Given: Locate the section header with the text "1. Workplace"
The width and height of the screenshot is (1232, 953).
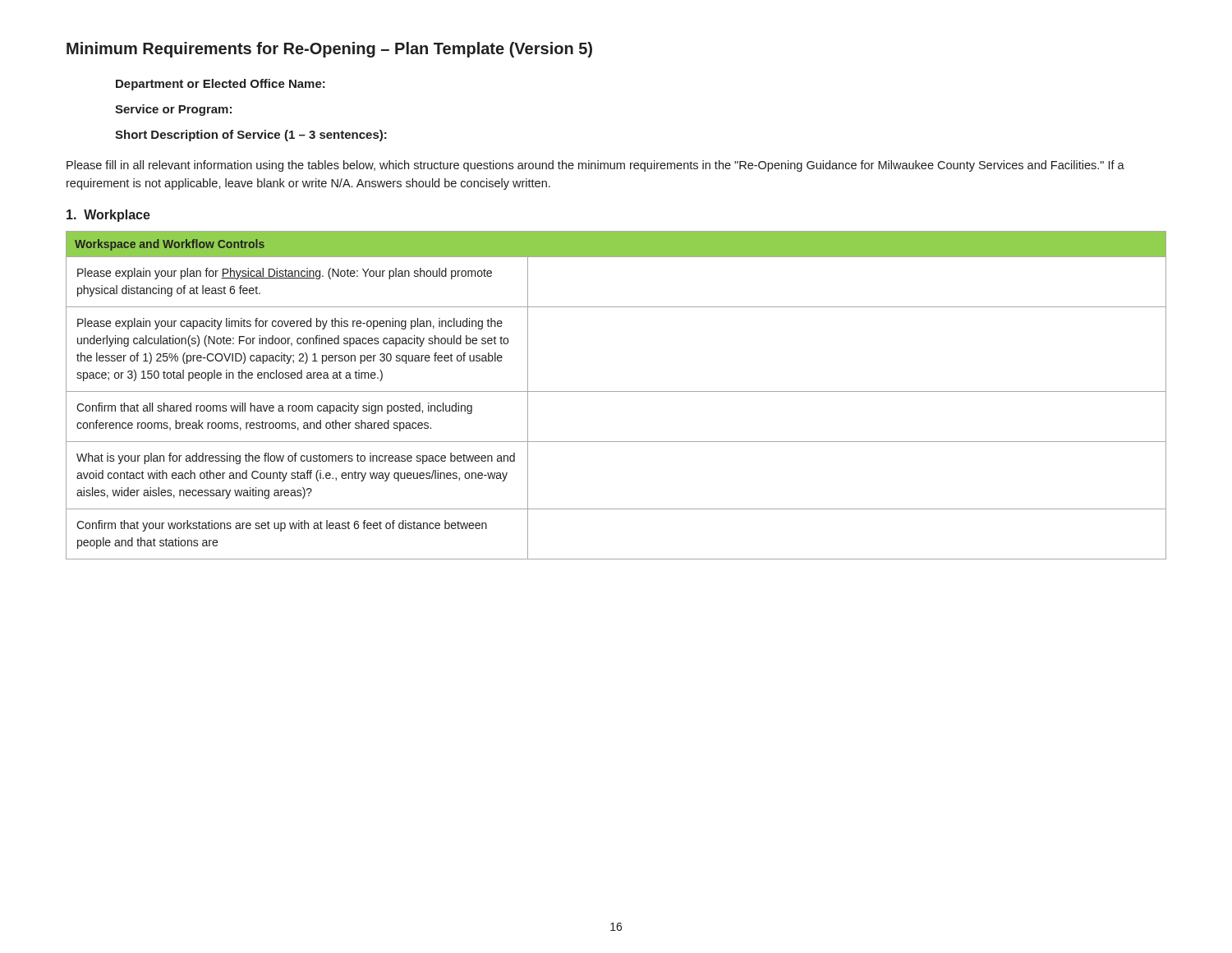Looking at the screenshot, I should pos(108,215).
